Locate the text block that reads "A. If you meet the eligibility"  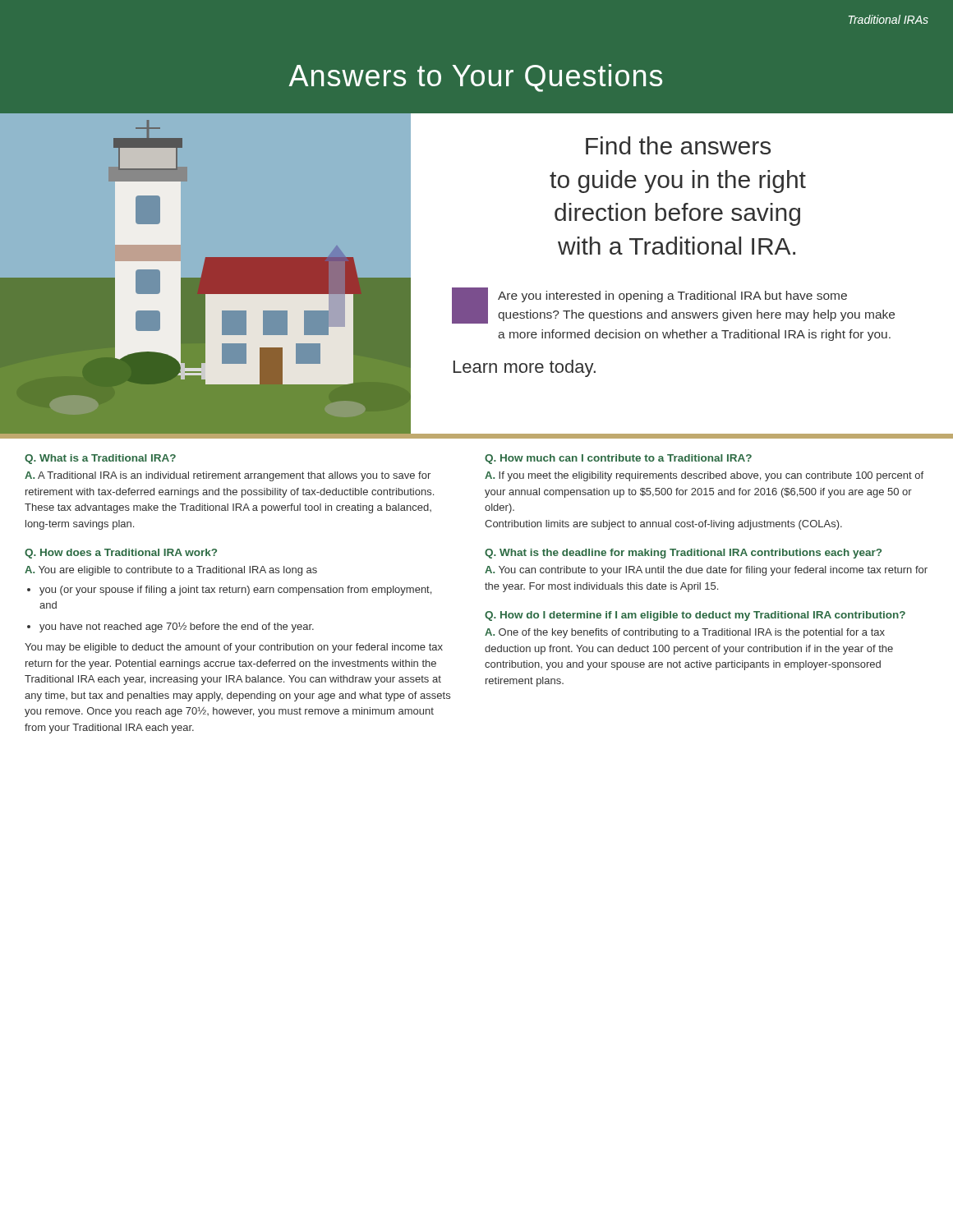pyautogui.click(x=707, y=499)
